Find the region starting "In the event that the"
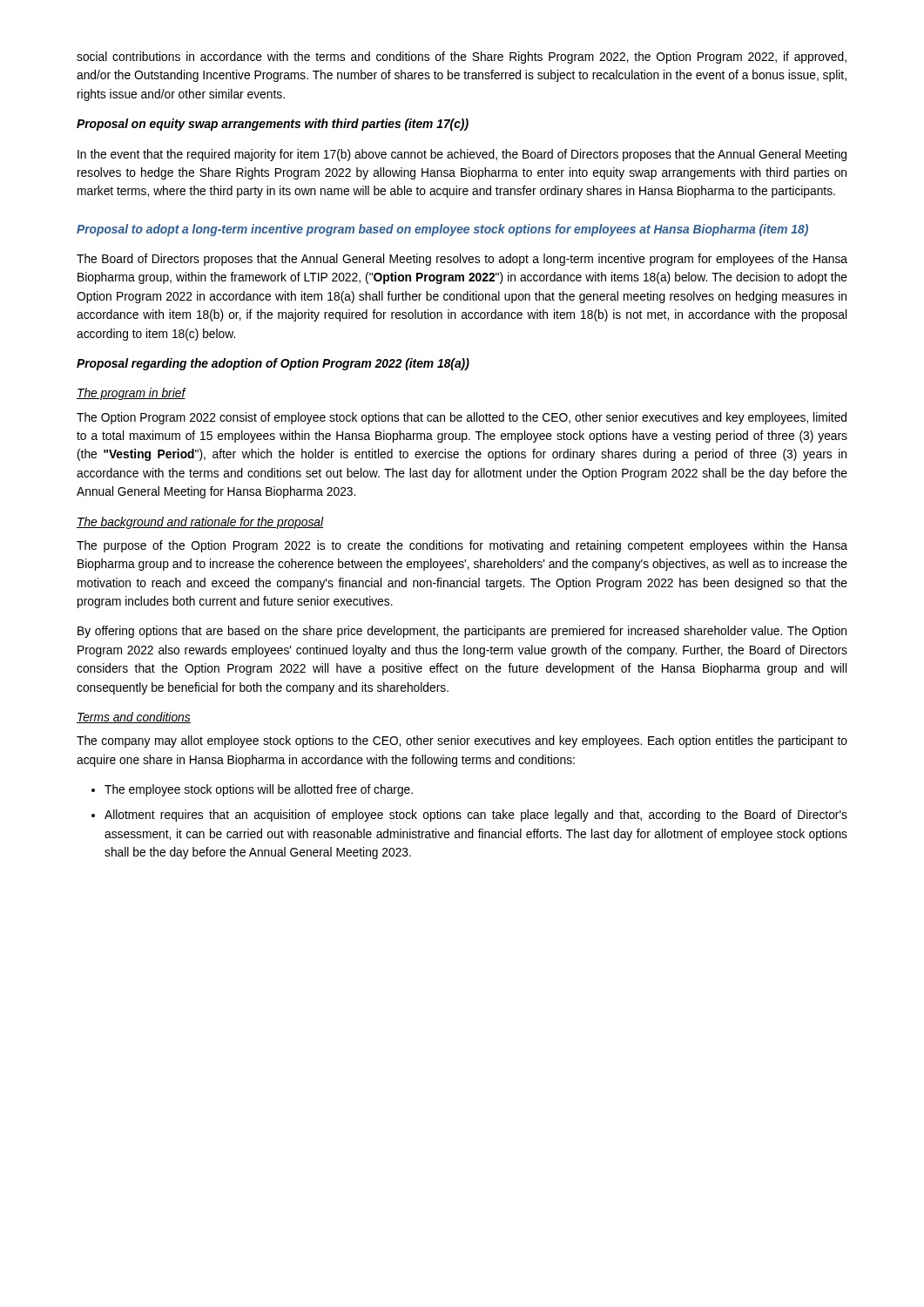Image resolution: width=924 pixels, height=1307 pixels. point(462,173)
